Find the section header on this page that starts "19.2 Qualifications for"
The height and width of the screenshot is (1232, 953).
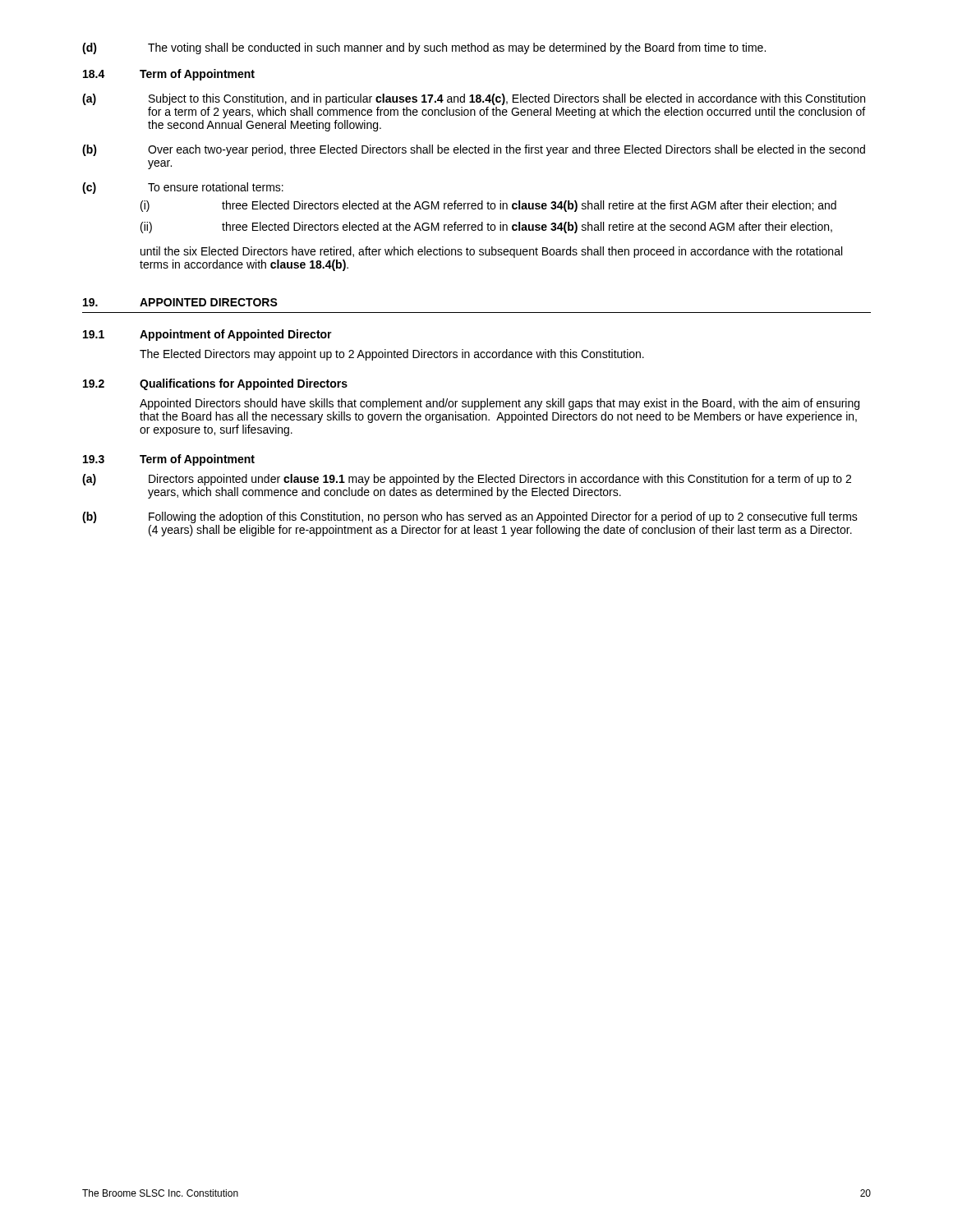tap(215, 384)
